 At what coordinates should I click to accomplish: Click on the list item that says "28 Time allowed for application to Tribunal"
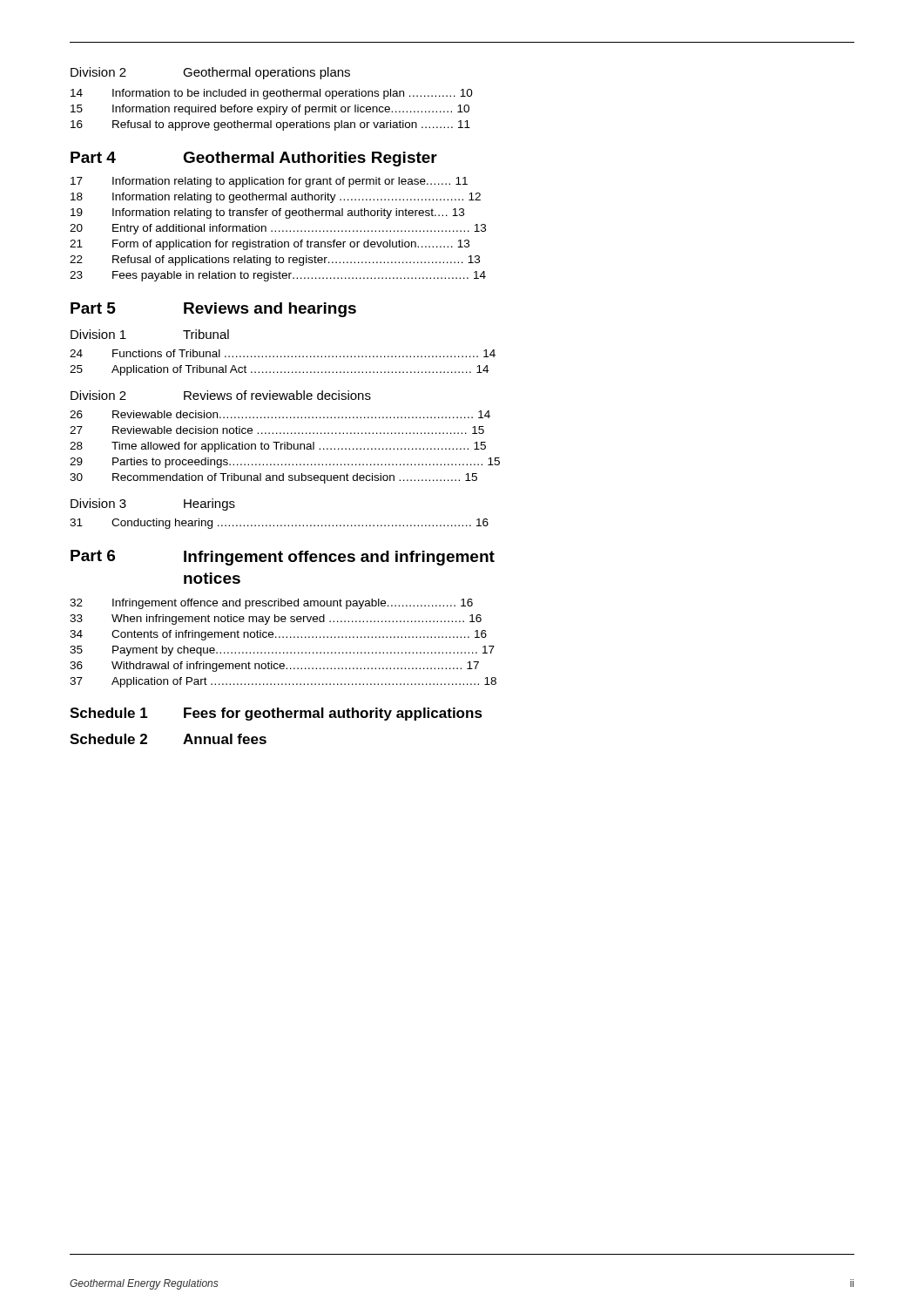462,446
